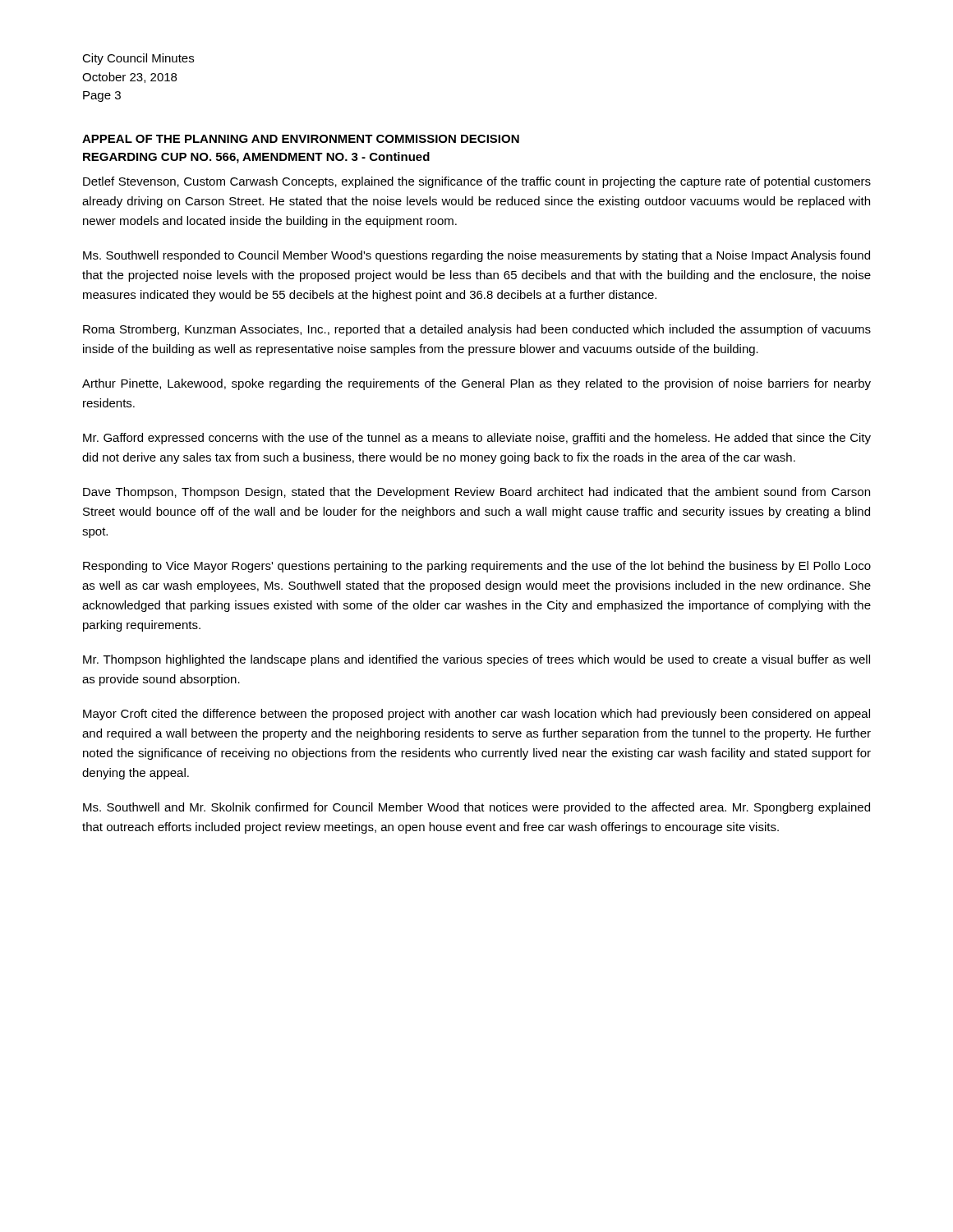Find the region starting "Mayor Croft cited the"
953x1232 pixels.
[476, 742]
